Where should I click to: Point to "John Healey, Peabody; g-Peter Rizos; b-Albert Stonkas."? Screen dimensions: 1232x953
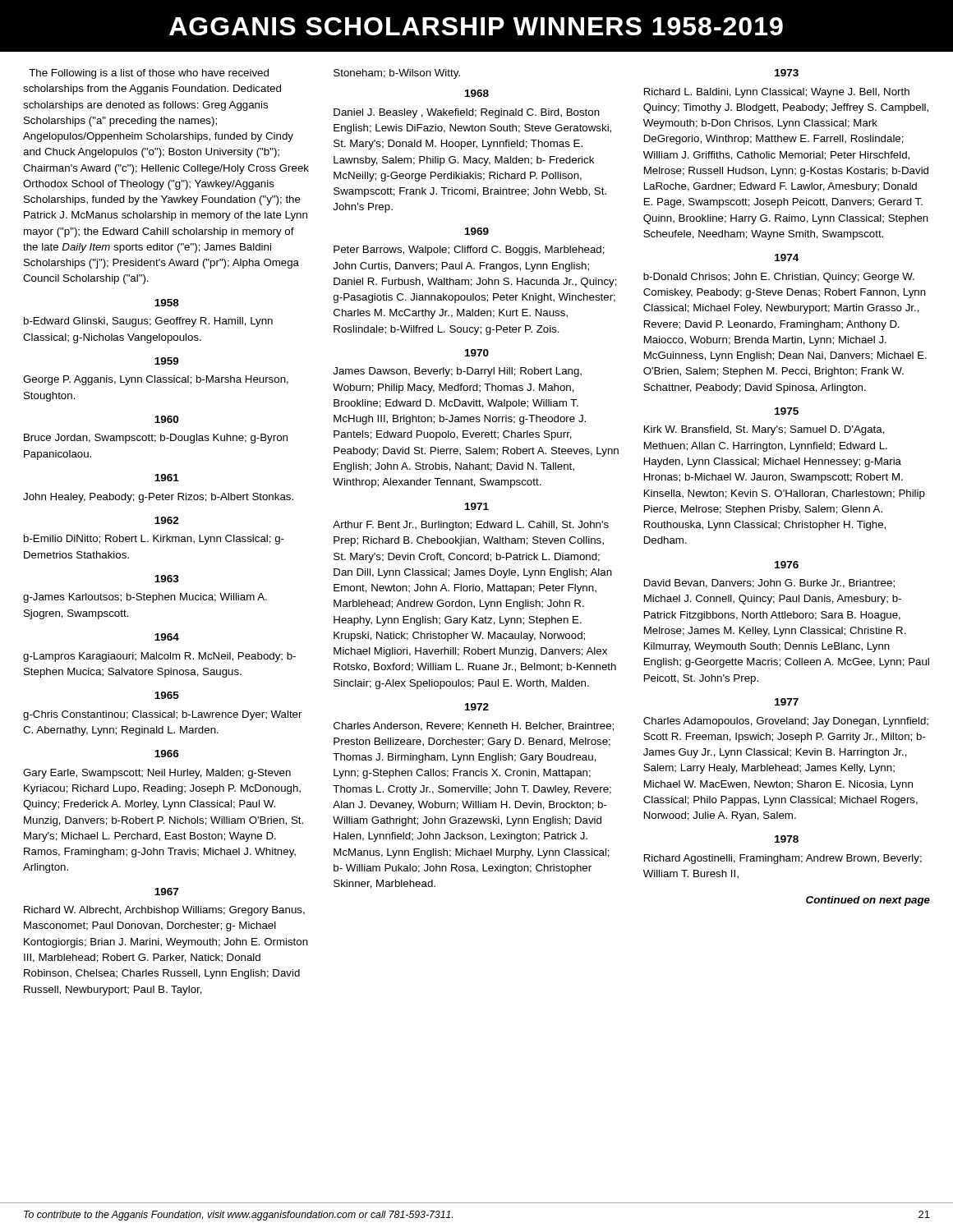(x=159, y=496)
